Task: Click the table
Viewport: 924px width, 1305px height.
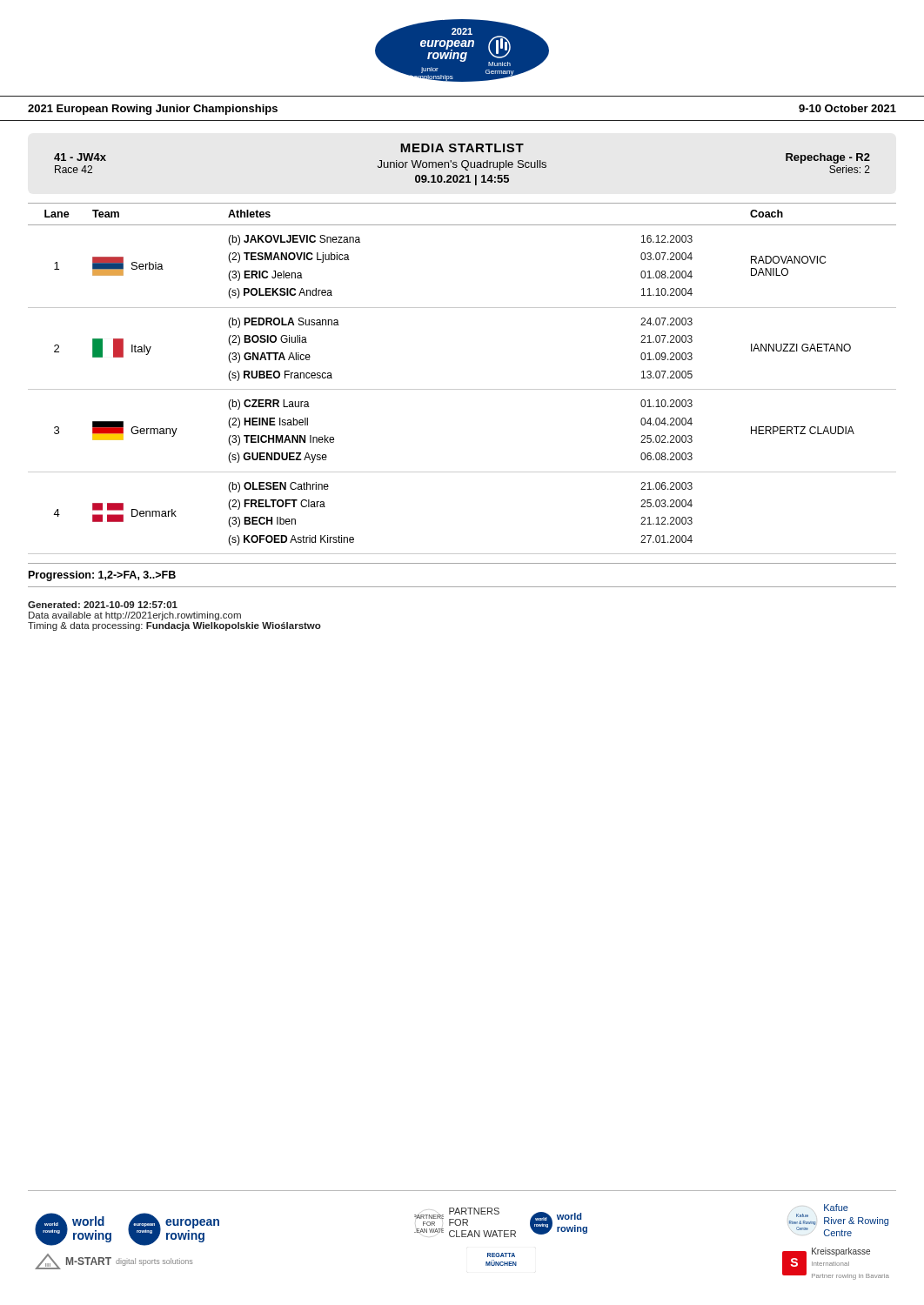Action: click(462, 379)
